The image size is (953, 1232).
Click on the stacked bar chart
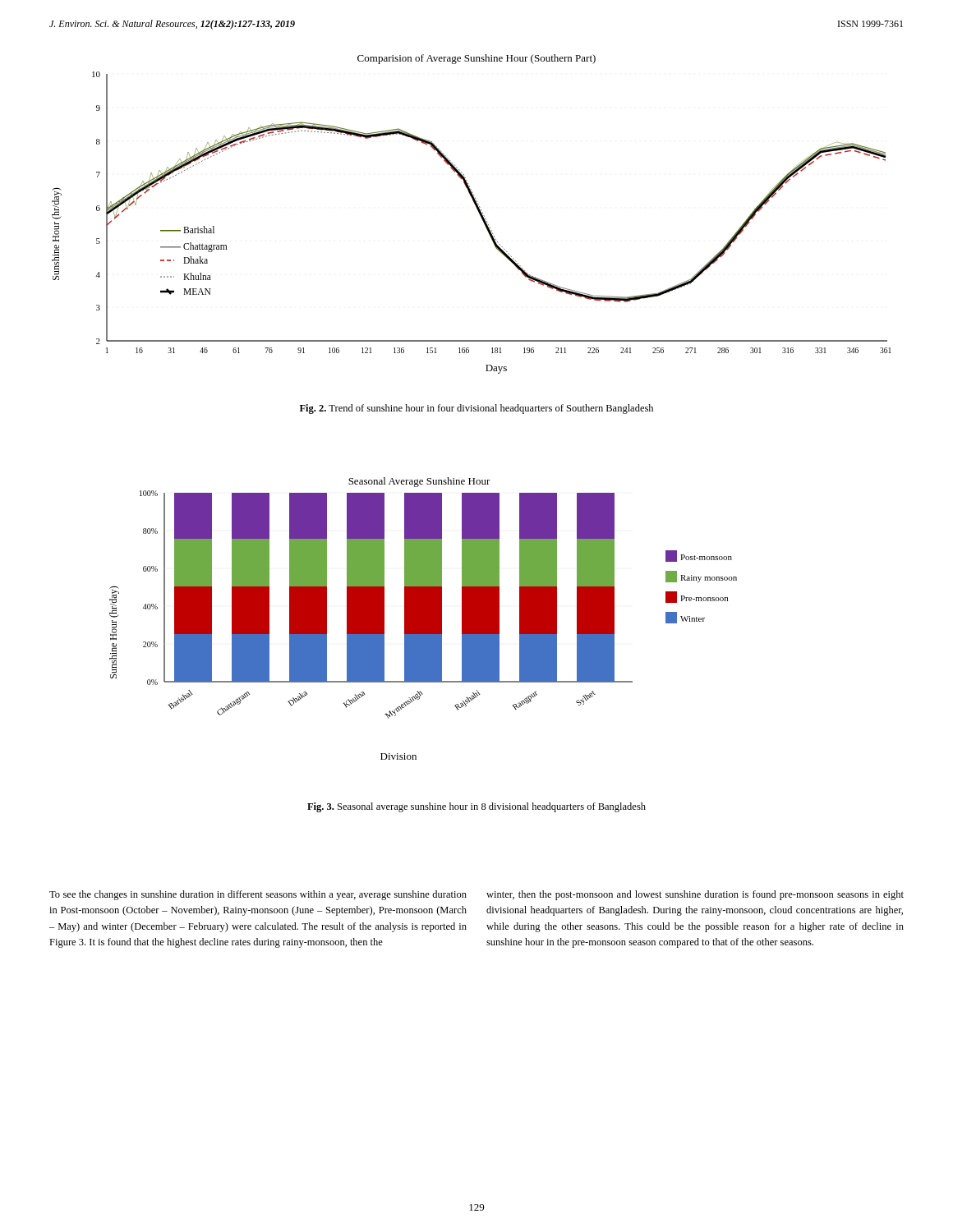coord(476,628)
